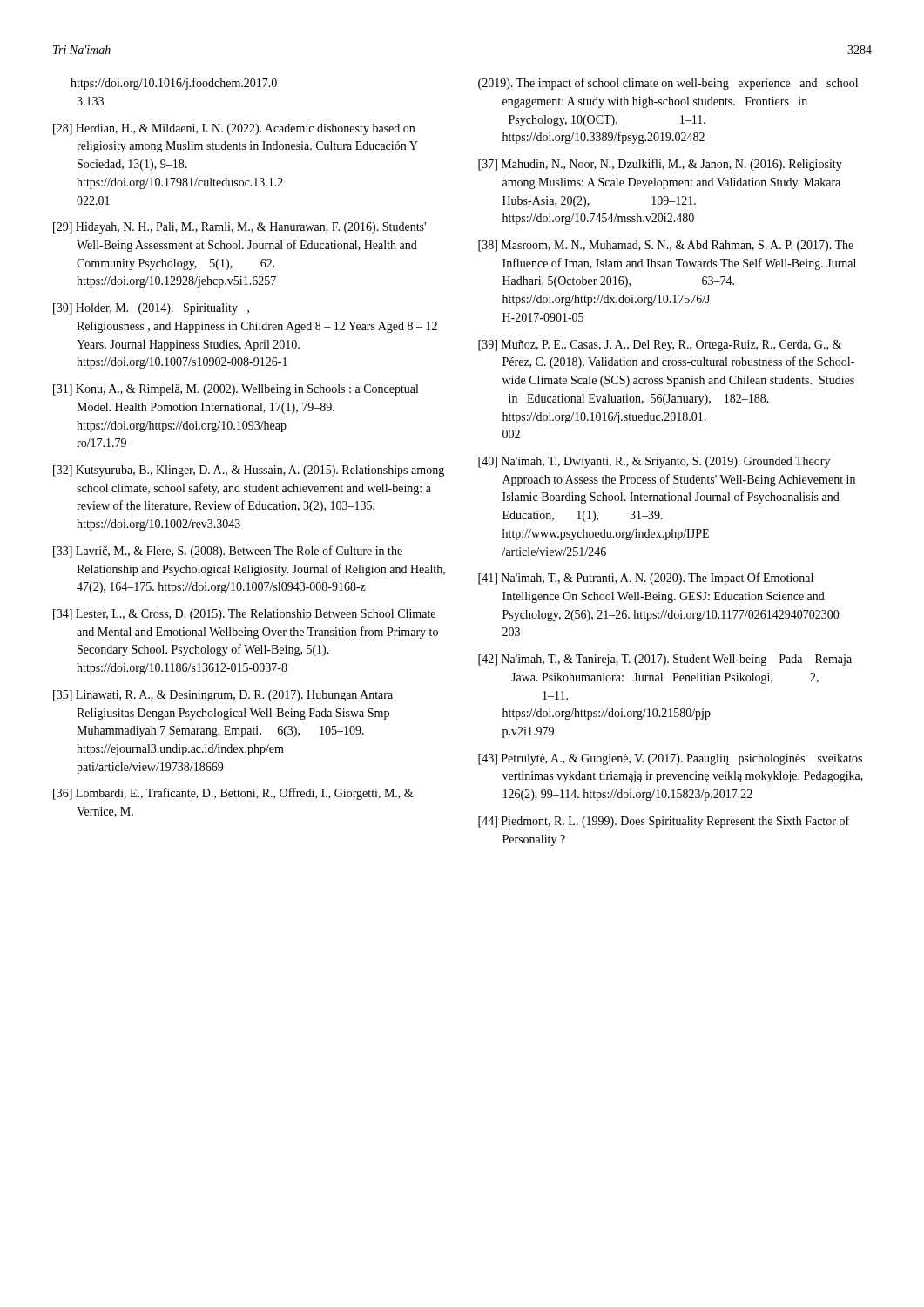Click on the list item with the text "[29] Hidayah, N. H., Pali, M., Ramli, M.,"
Image resolution: width=924 pixels, height=1307 pixels.
(239, 254)
